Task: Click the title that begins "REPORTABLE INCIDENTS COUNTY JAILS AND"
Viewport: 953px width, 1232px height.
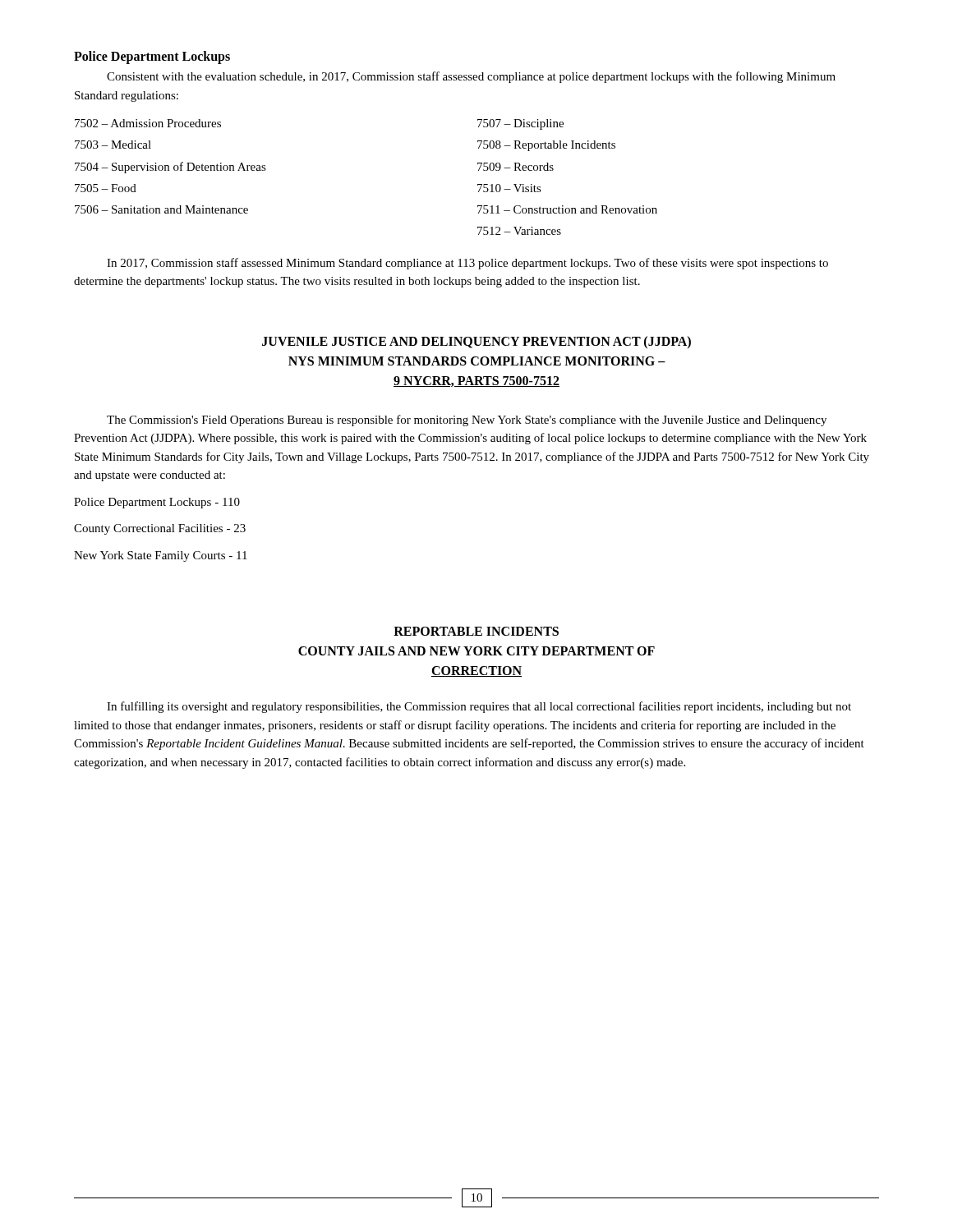Action: (x=476, y=651)
